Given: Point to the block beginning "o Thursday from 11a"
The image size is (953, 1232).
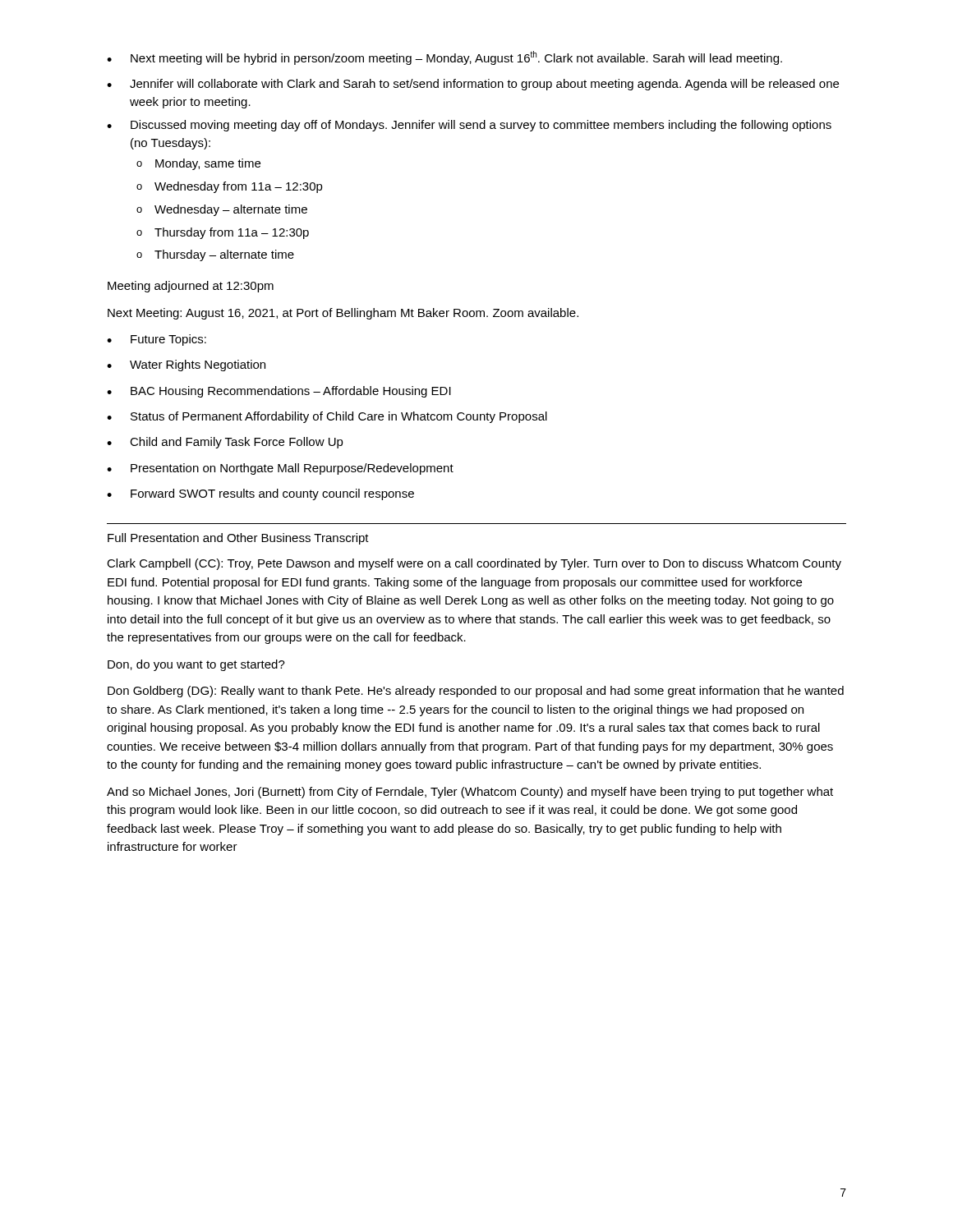Looking at the screenshot, I should tap(223, 232).
